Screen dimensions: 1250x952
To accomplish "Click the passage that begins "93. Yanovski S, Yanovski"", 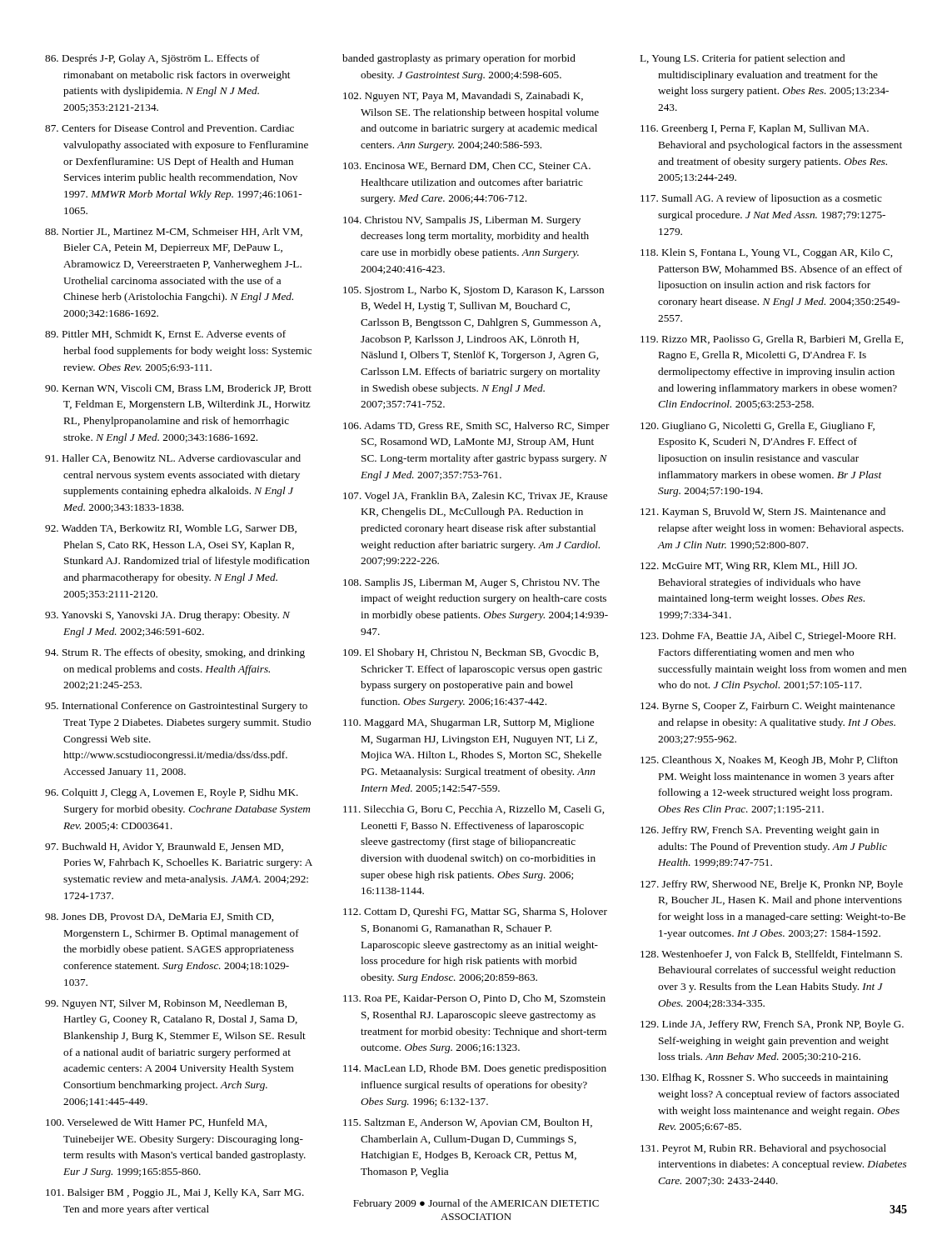I will click(167, 623).
